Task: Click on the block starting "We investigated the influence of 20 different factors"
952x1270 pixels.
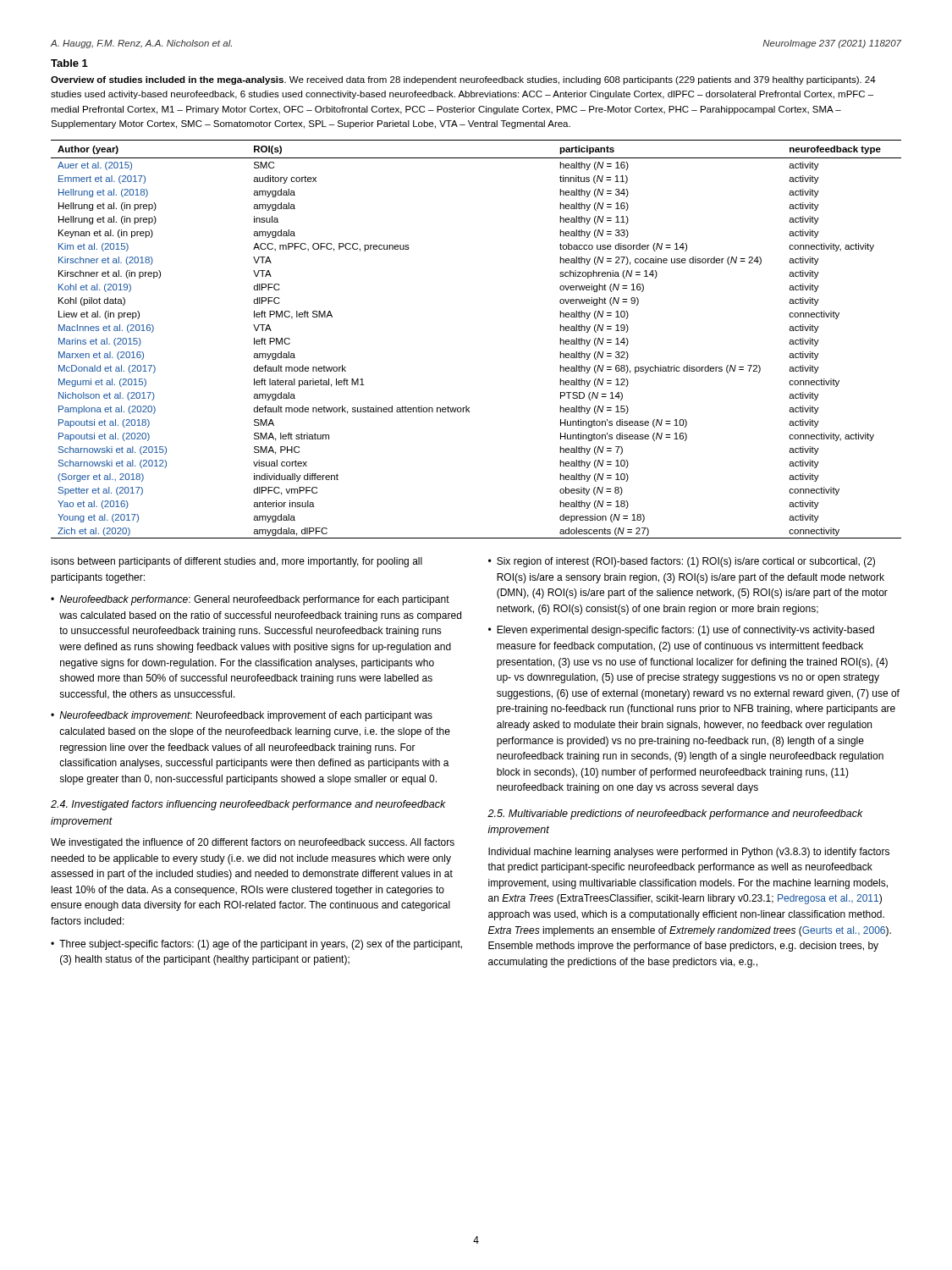Action: pyautogui.click(x=253, y=882)
